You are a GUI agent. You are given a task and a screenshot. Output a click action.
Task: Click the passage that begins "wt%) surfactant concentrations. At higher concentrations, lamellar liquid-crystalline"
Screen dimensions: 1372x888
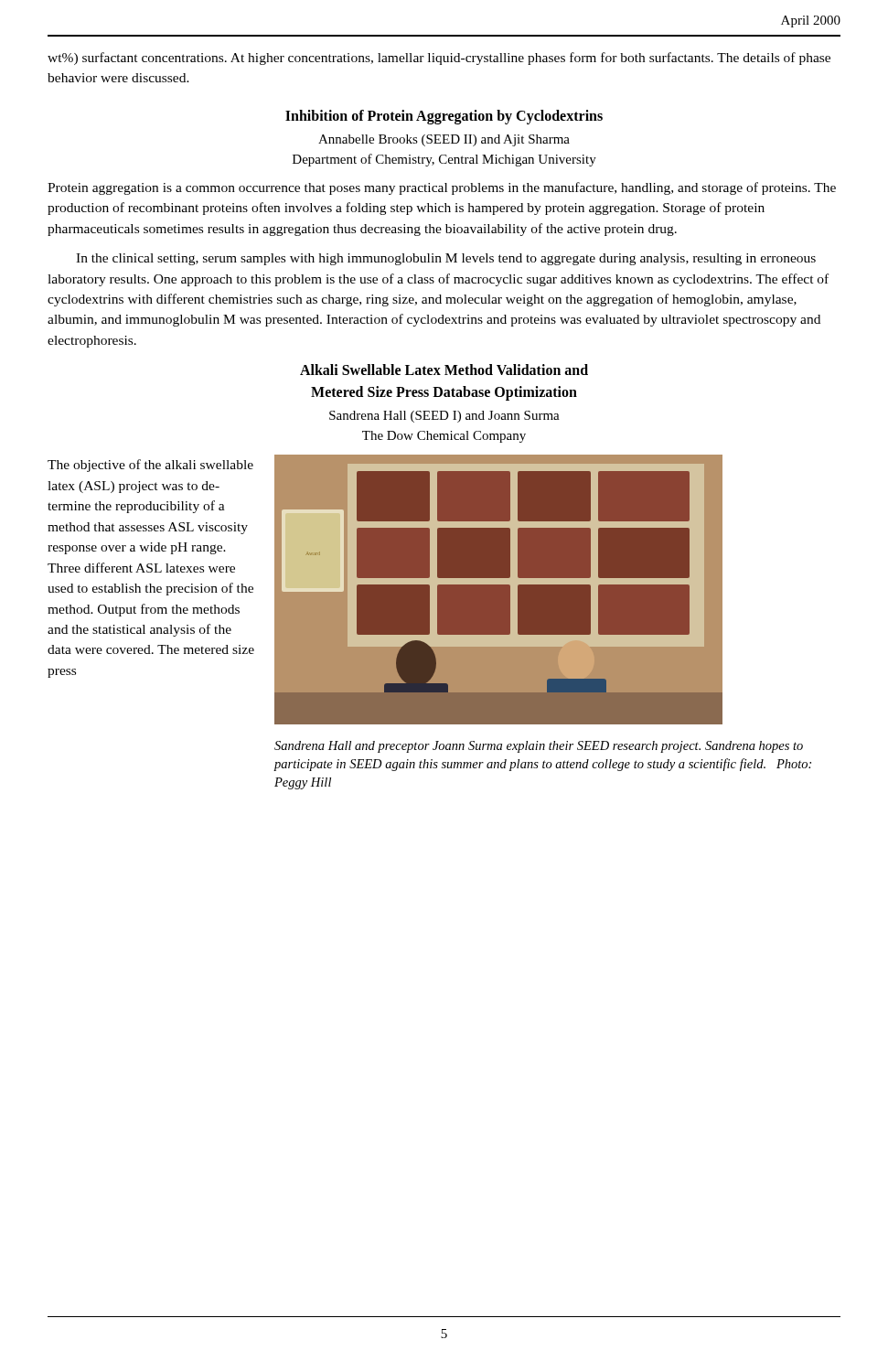(x=439, y=67)
